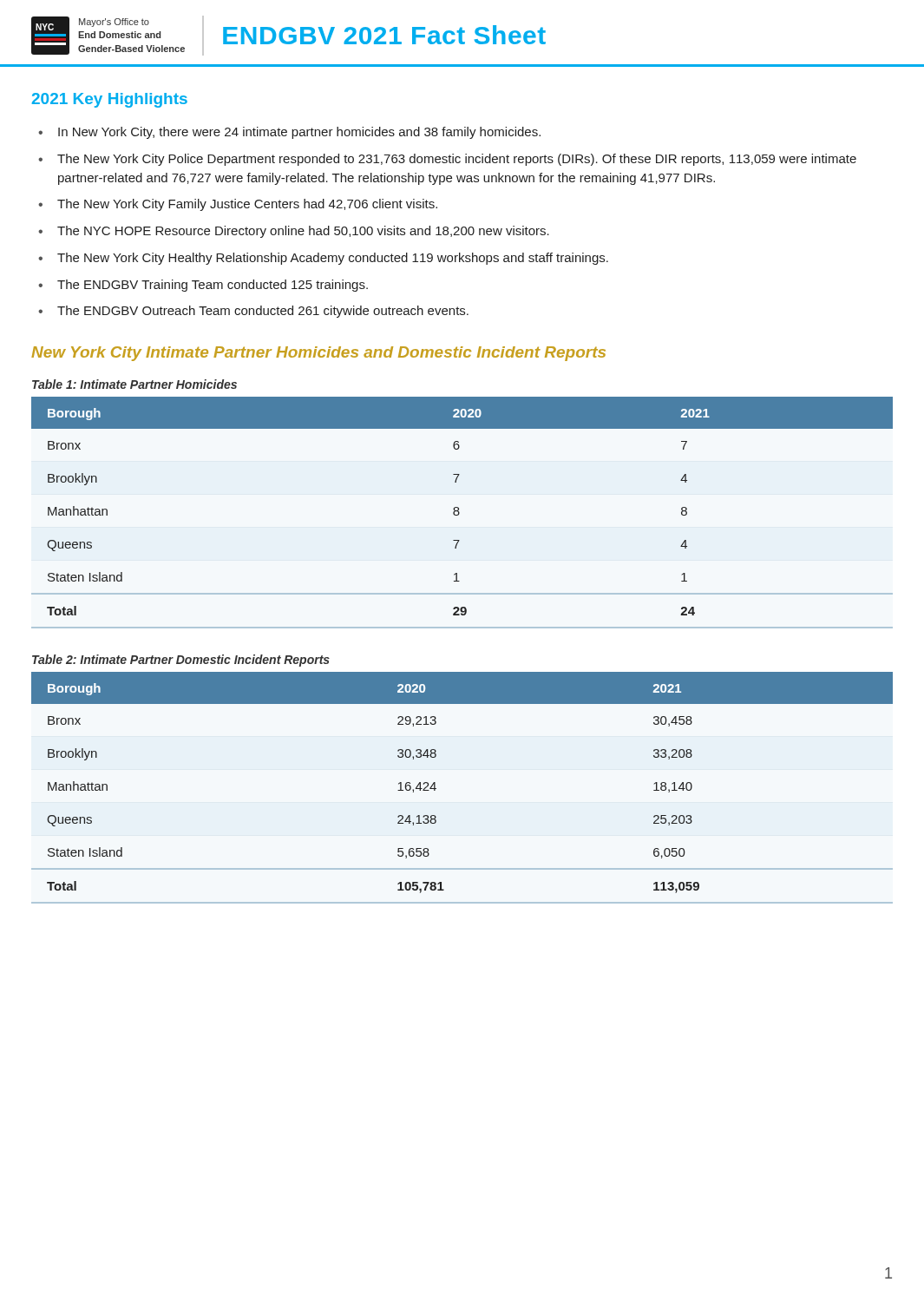Find the section header on this page that starts "New York City Intimate Partner Homicides and"
This screenshot has width=924, height=1302.
tap(462, 353)
